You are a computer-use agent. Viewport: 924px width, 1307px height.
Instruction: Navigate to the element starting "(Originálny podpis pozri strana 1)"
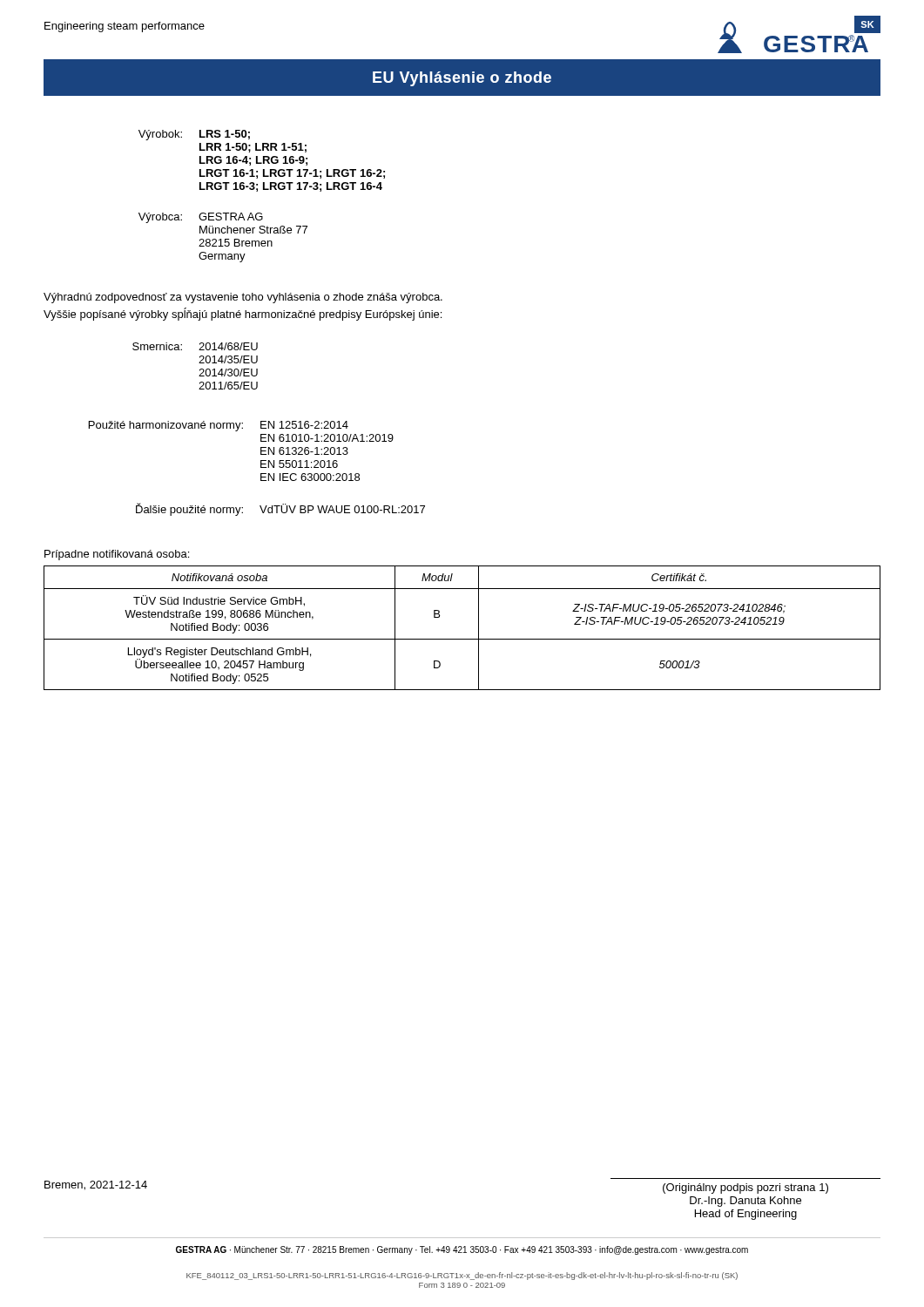click(745, 1199)
